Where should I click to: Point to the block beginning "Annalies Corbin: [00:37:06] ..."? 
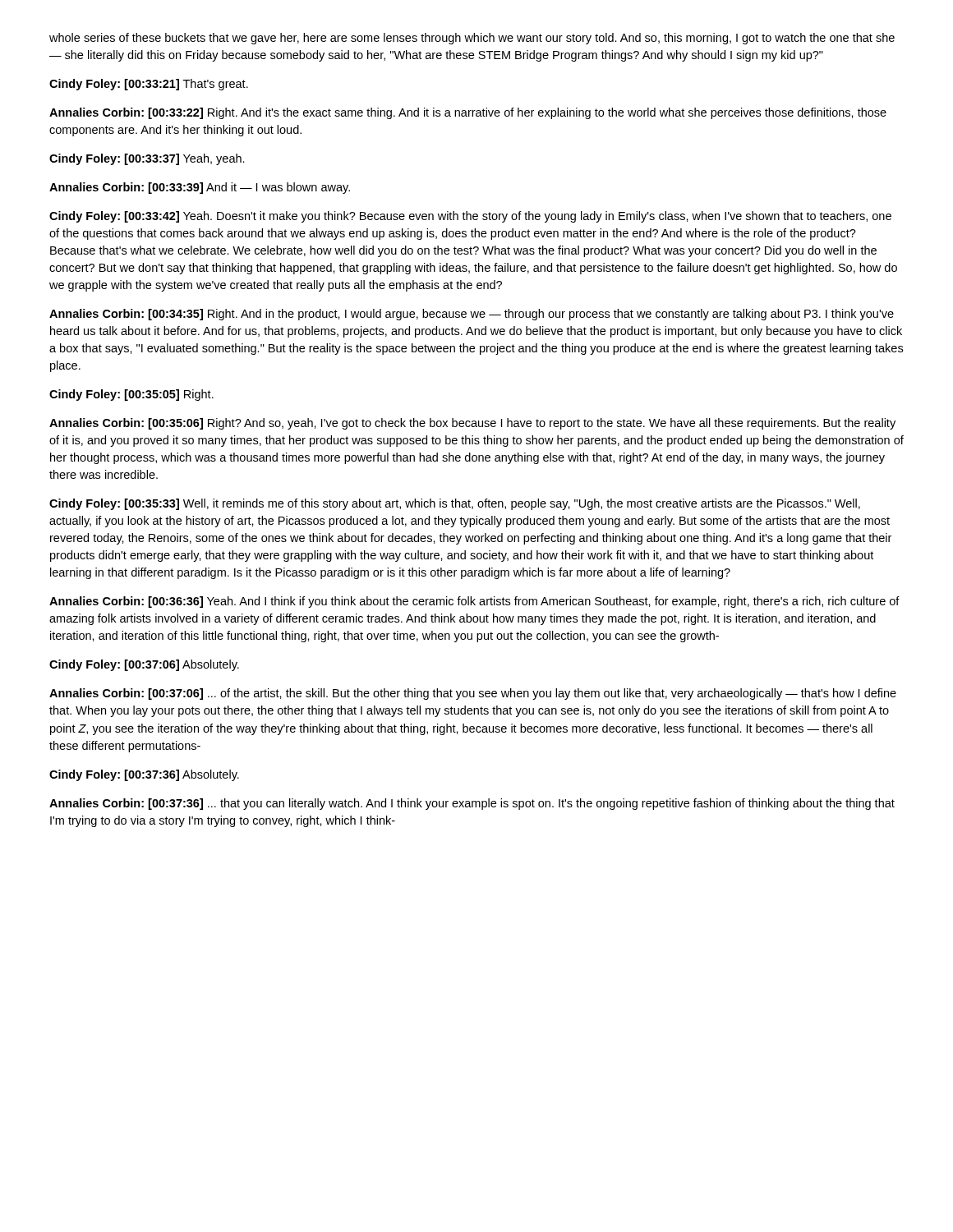tap(473, 719)
